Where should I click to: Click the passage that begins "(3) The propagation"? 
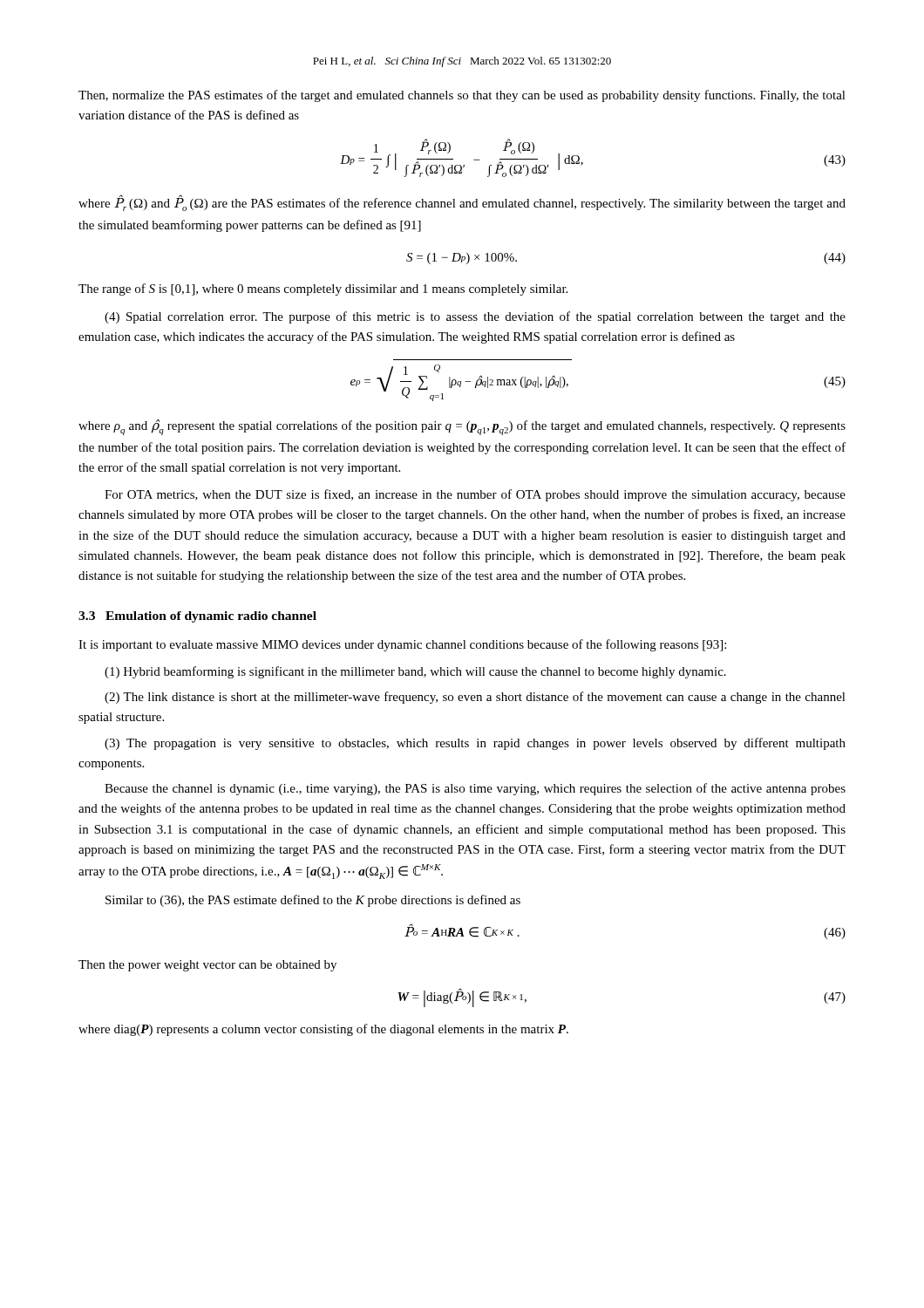tap(462, 753)
